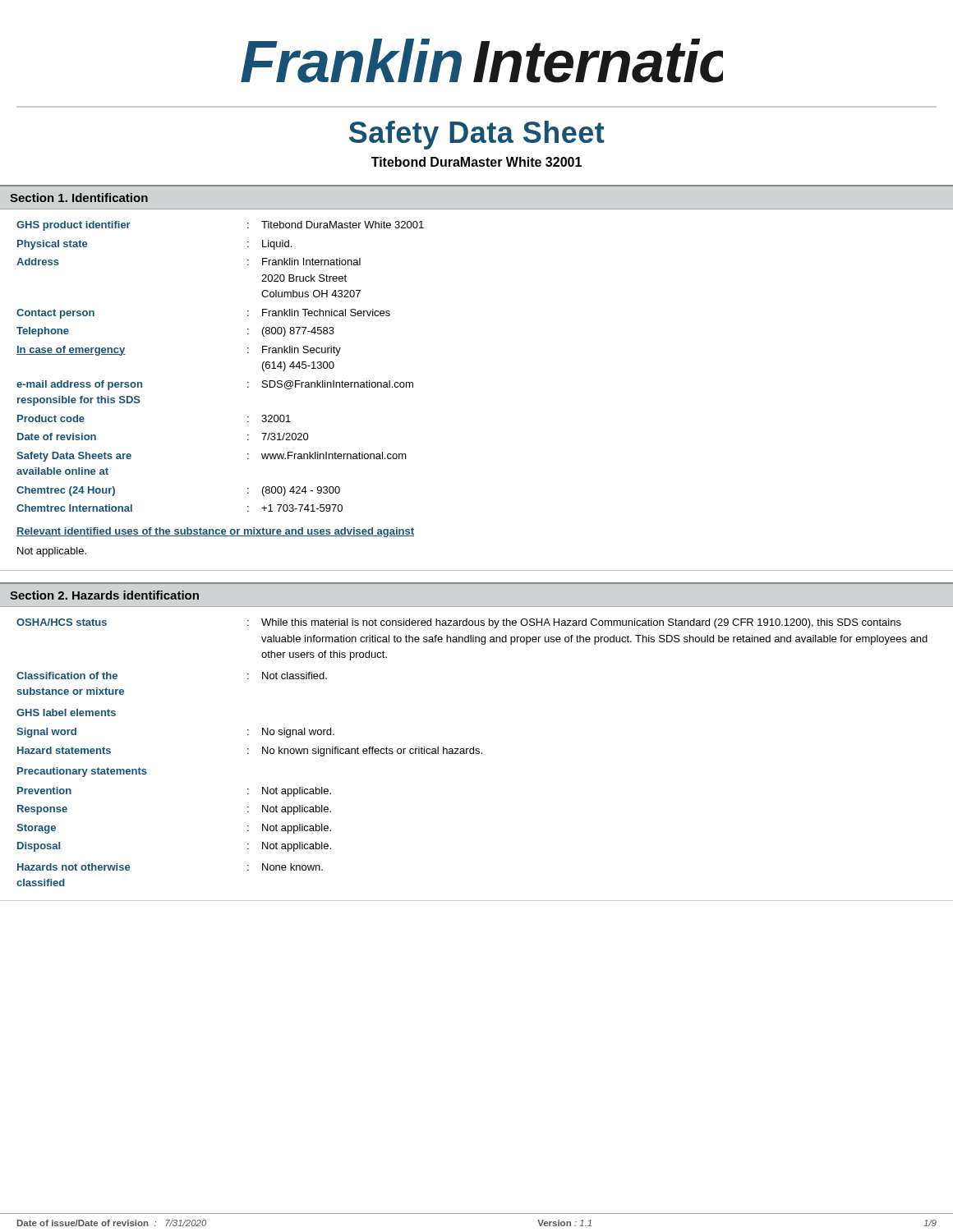This screenshot has width=953, height=1232.
Task: Find the section header that says "Section 1. Identification"
Action: click(x=79, y=198)
